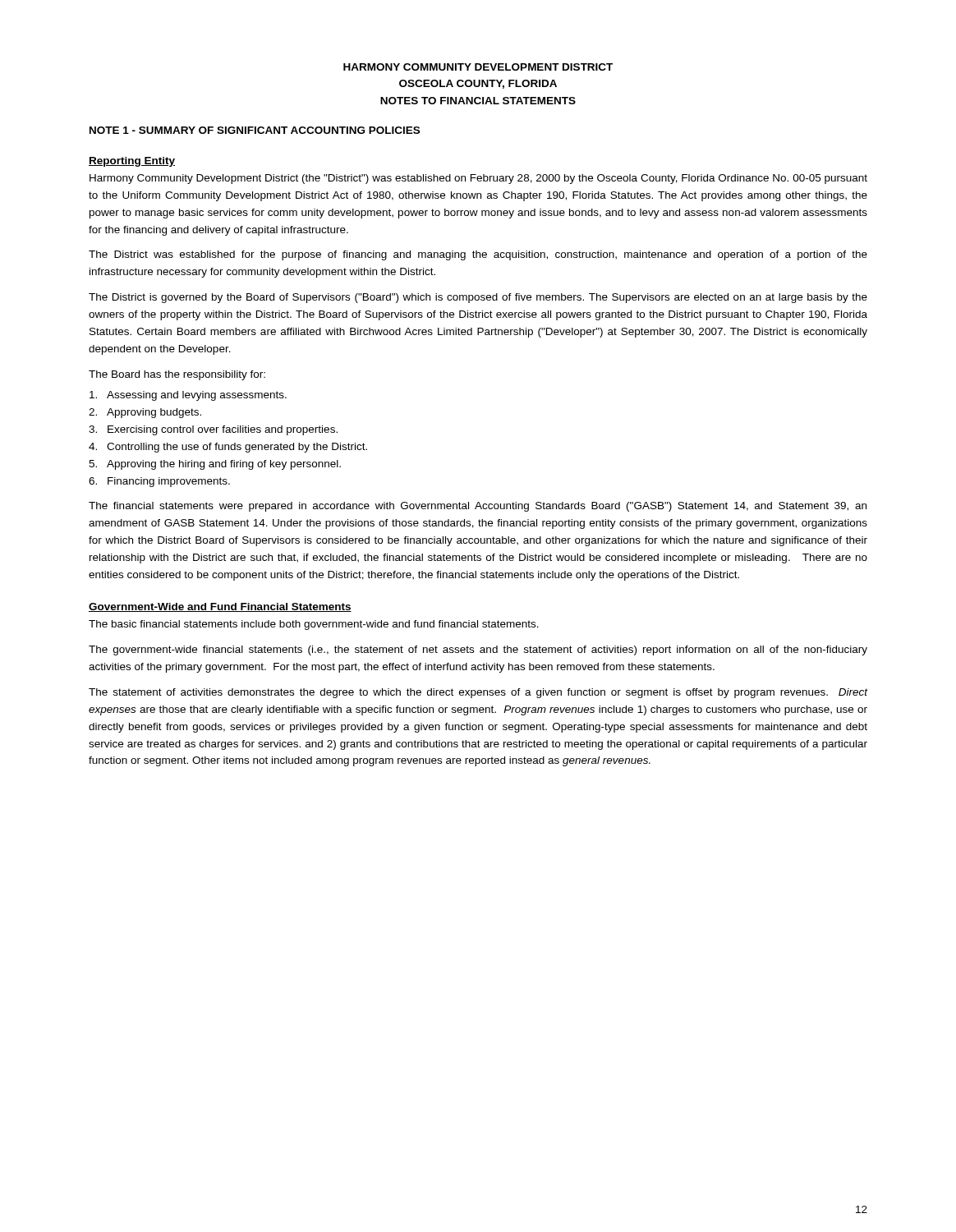This screenshot has width=956, height=1232.
Task: Point to the block beginning "The District is governed by the Board of"
Action: point(478,323)
